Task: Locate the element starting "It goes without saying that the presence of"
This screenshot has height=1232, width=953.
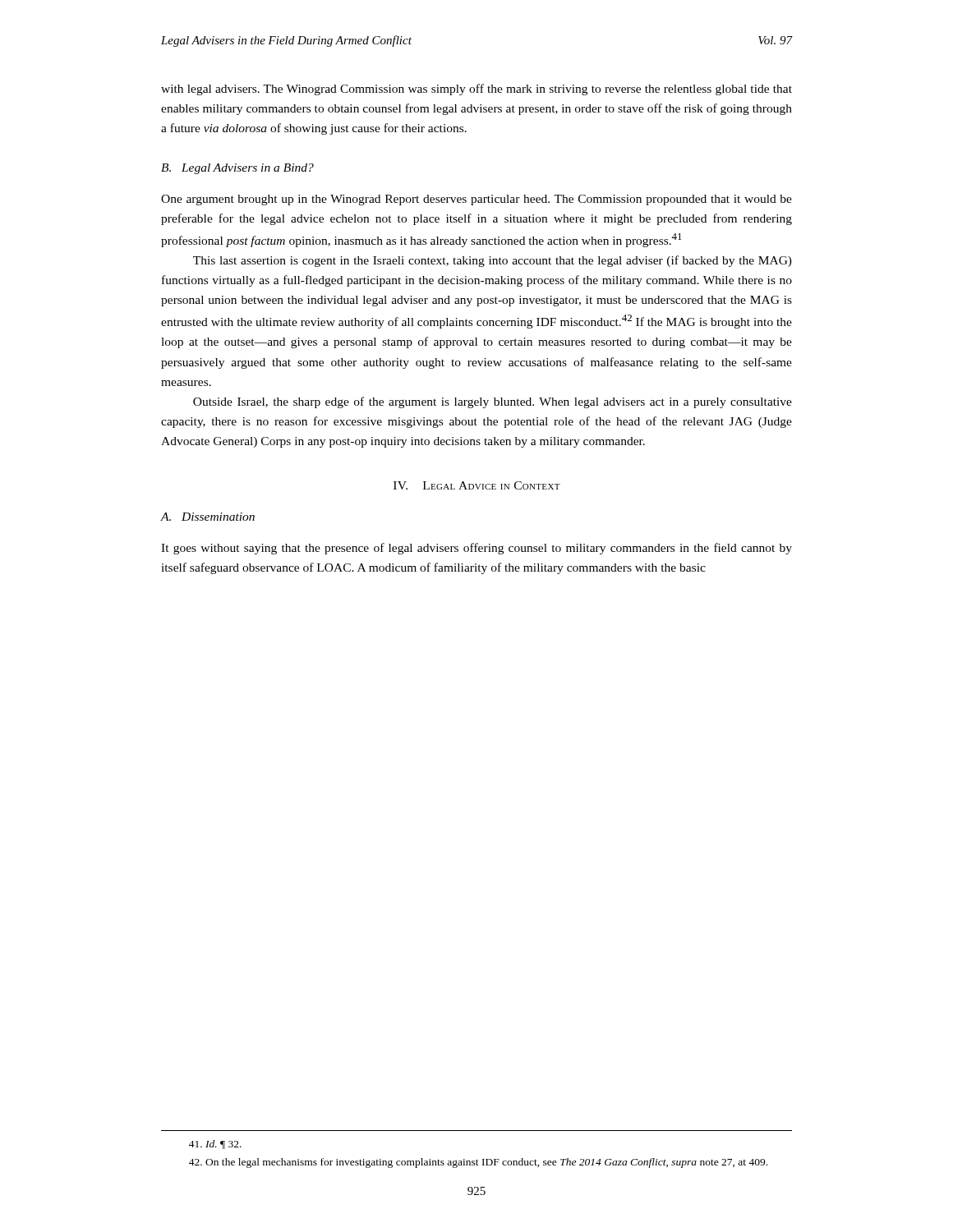Action: tap(476, 557)
